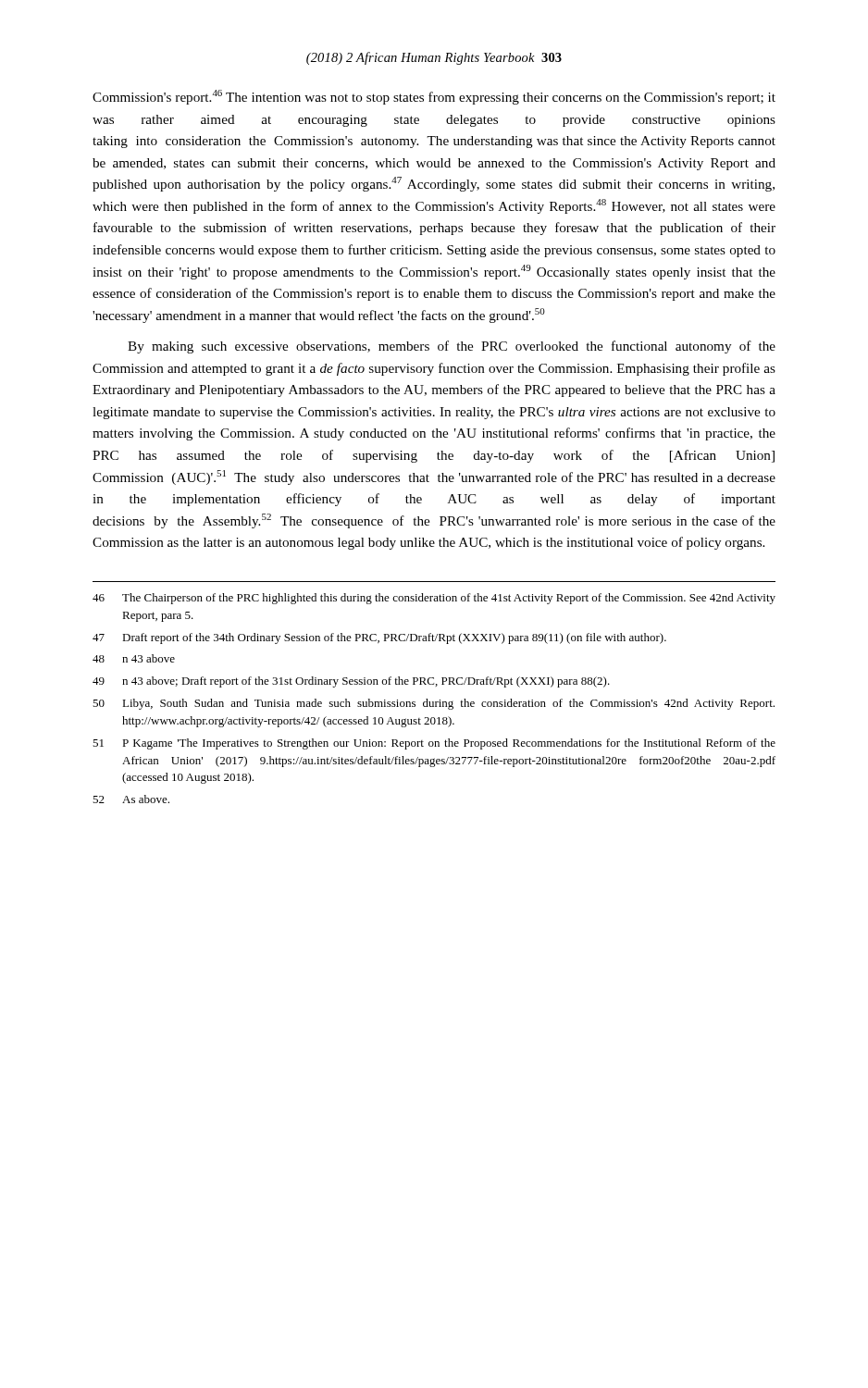Point to the text starting "48 n 43"
868x1388 pixels.
click(x=134, y=658)
